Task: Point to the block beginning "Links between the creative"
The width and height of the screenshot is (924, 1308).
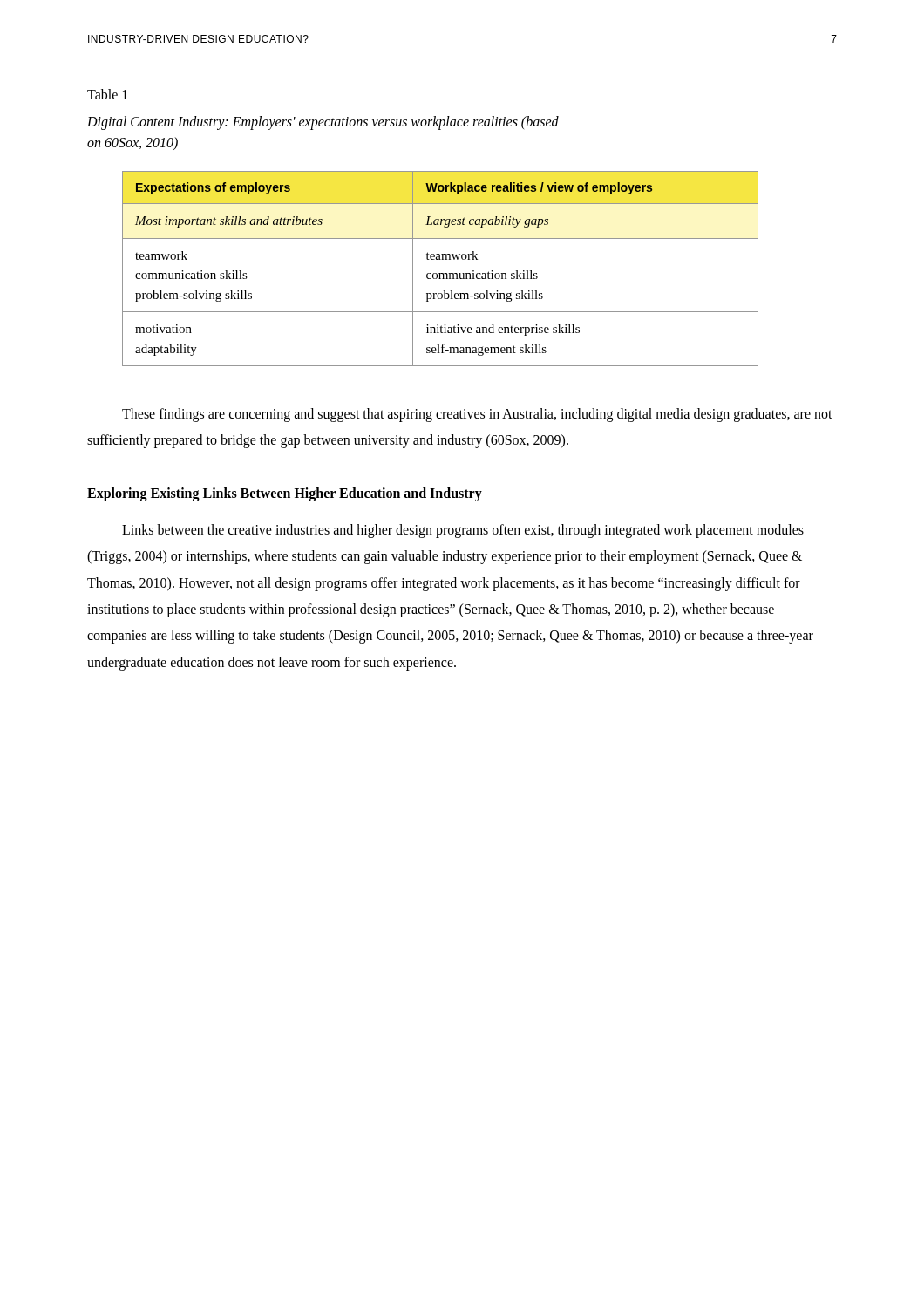Action: click(450, 596)
